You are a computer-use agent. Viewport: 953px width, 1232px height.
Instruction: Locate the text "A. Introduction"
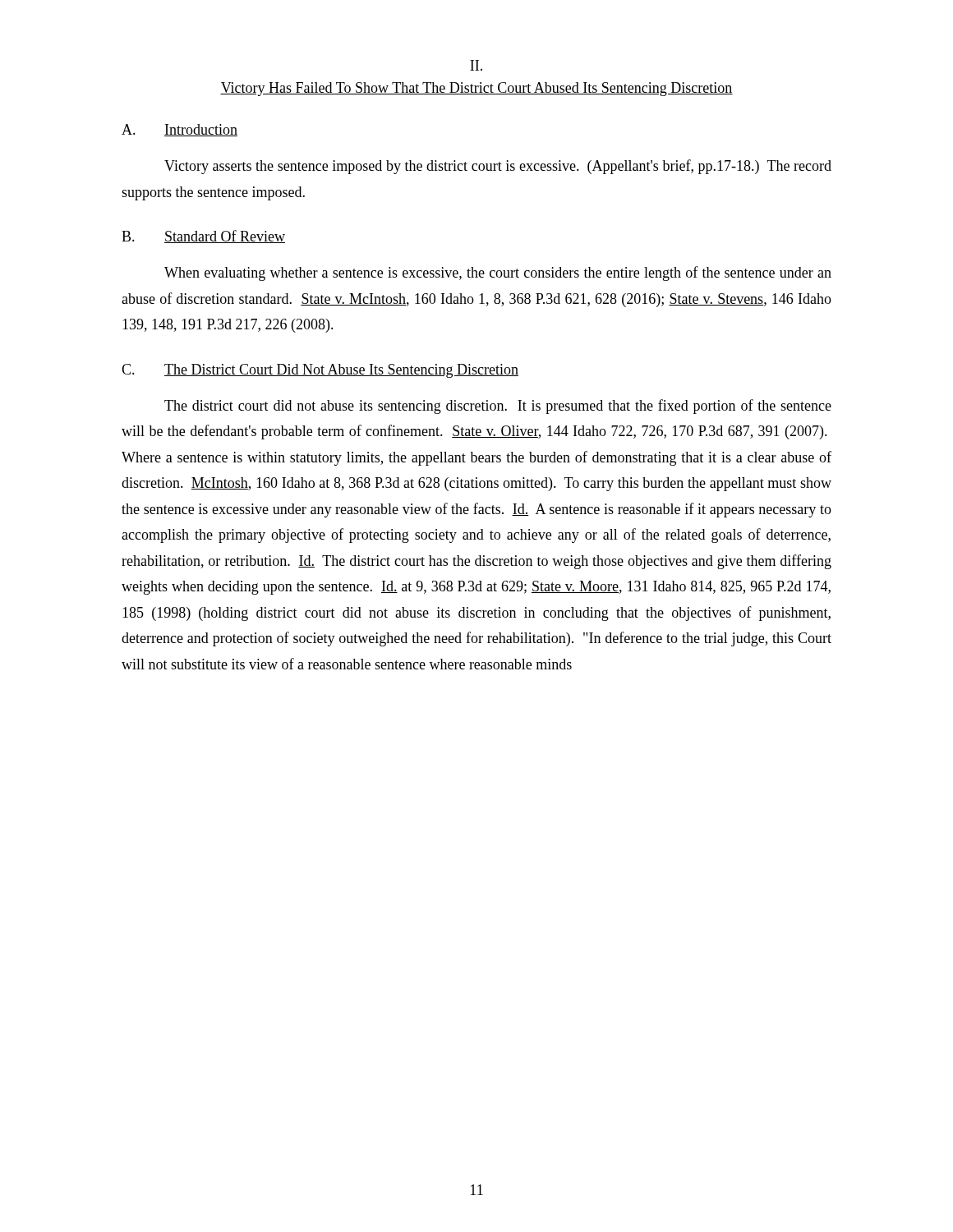tap(179, 130)
